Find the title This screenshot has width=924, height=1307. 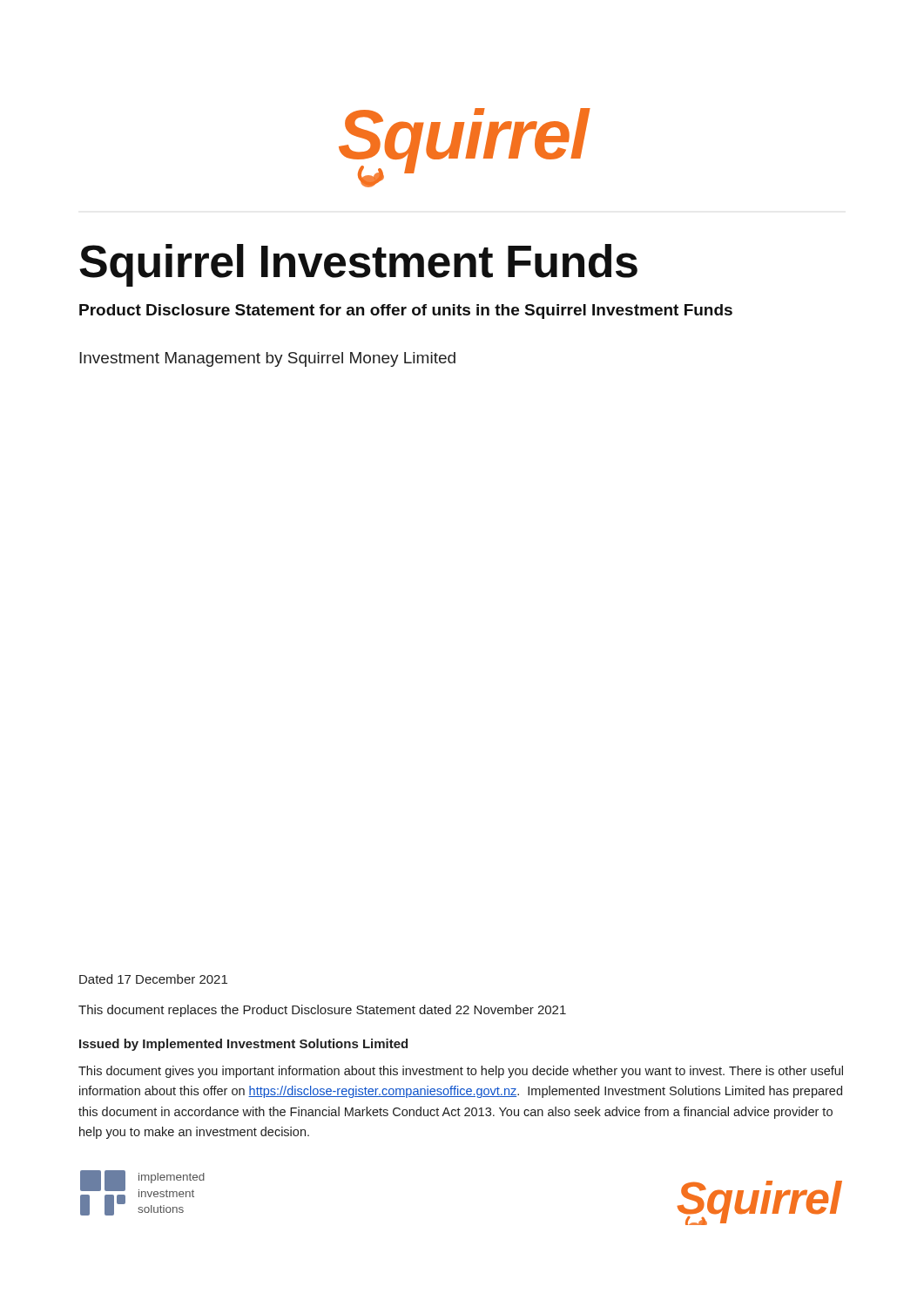pos(359,262)
